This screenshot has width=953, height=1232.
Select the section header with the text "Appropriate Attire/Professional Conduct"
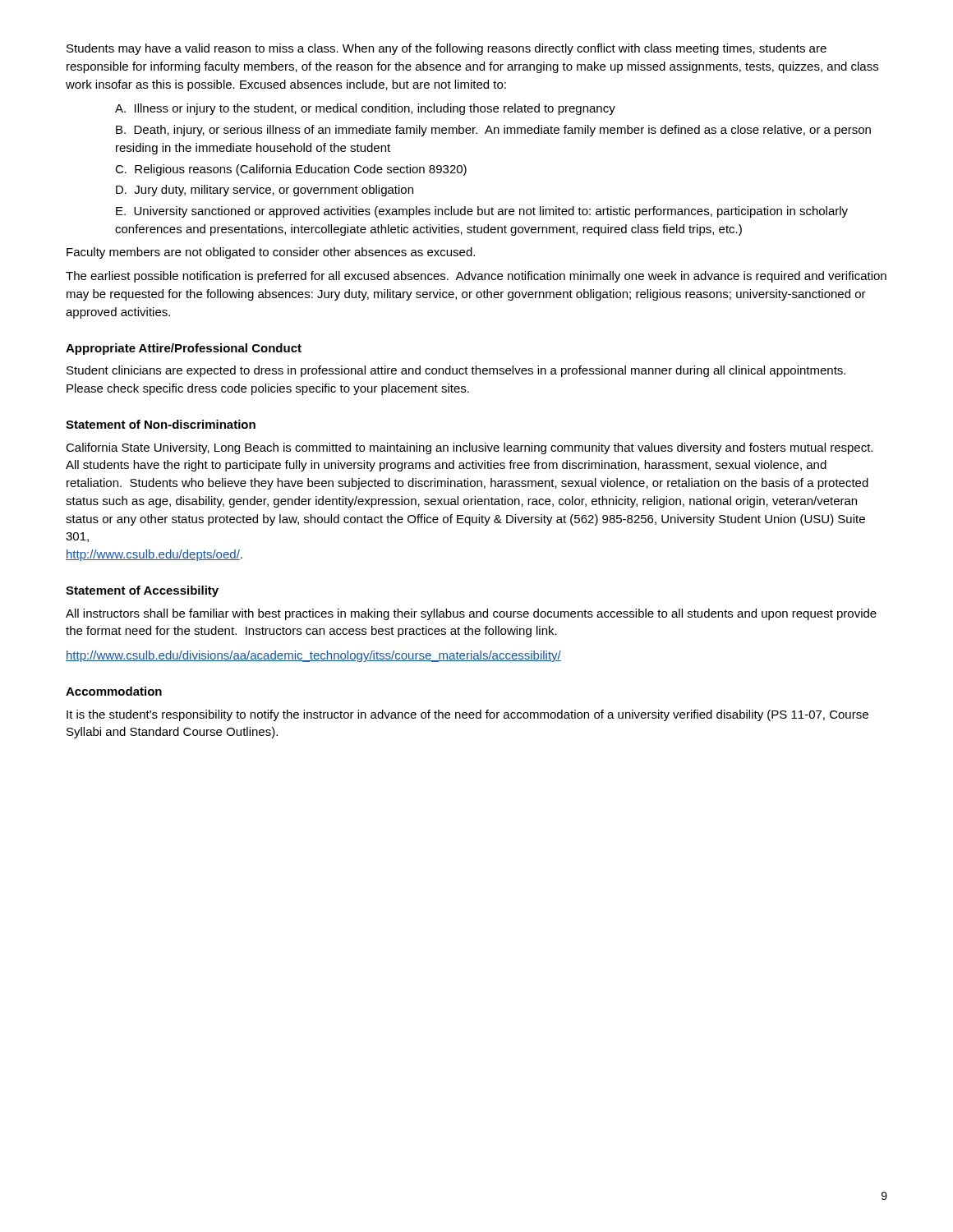click(x=184, y=347)
